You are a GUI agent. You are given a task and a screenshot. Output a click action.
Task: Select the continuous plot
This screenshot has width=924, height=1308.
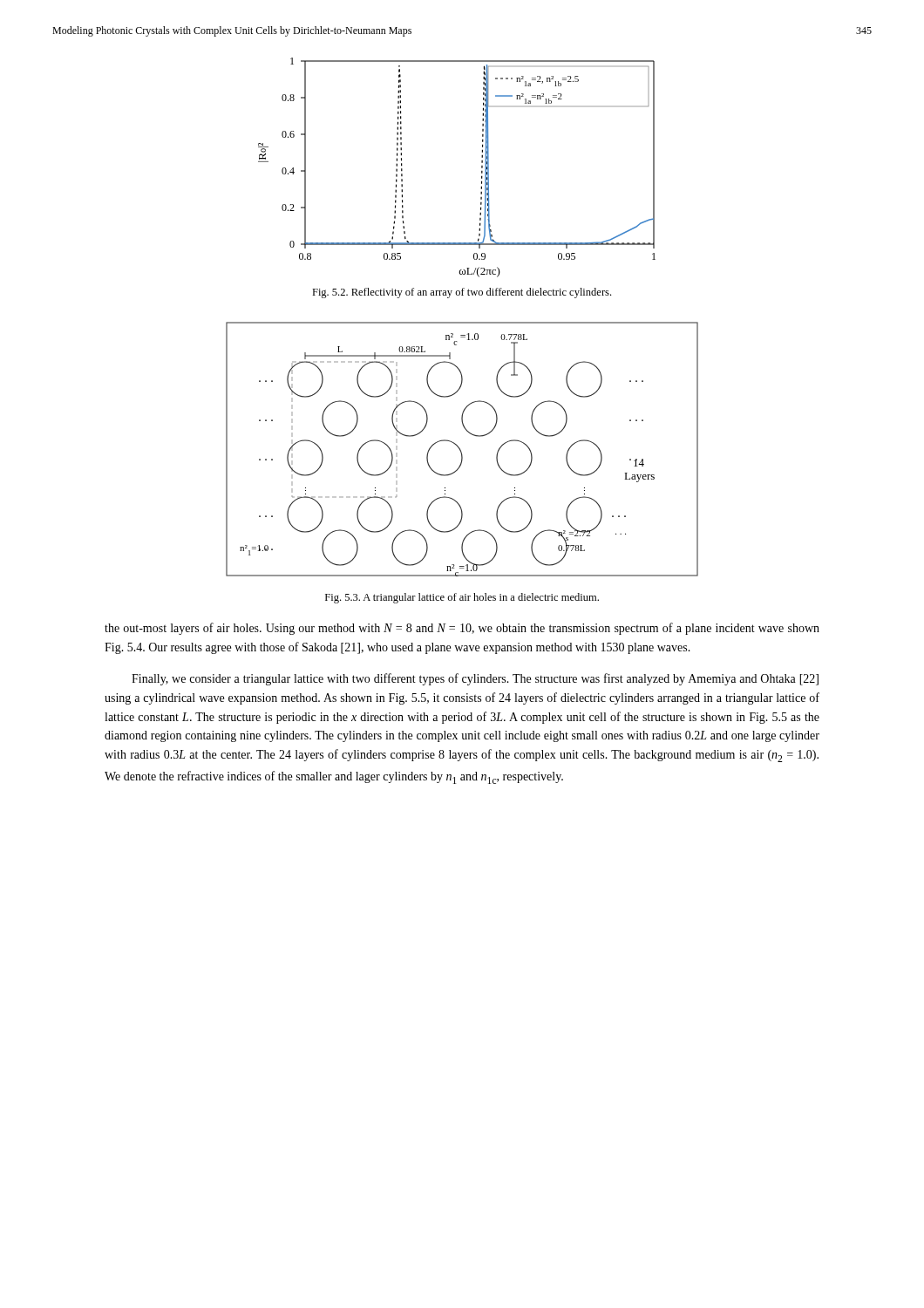462,166
